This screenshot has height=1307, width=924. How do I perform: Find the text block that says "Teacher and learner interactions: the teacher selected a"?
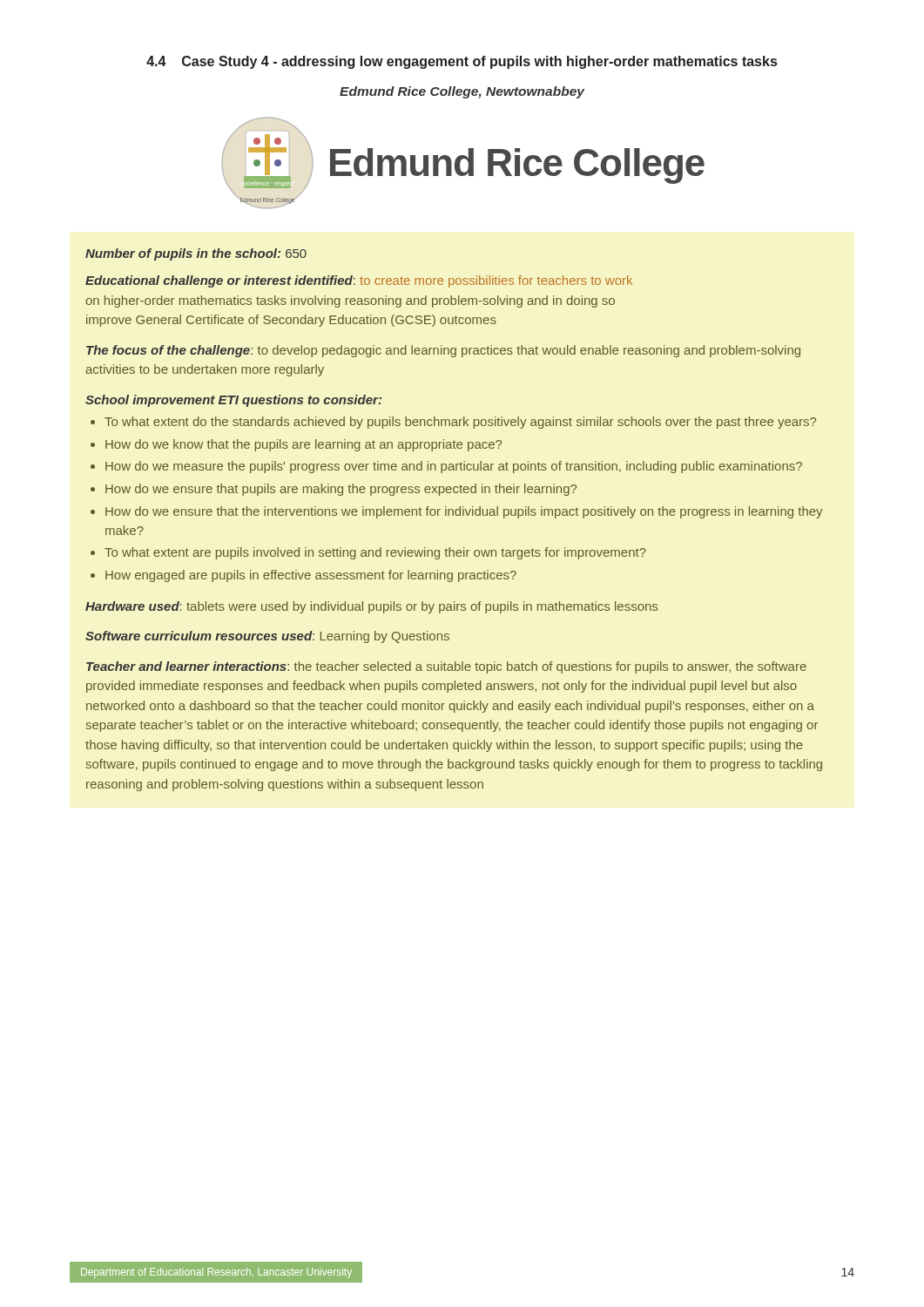(x=454, y=725)
